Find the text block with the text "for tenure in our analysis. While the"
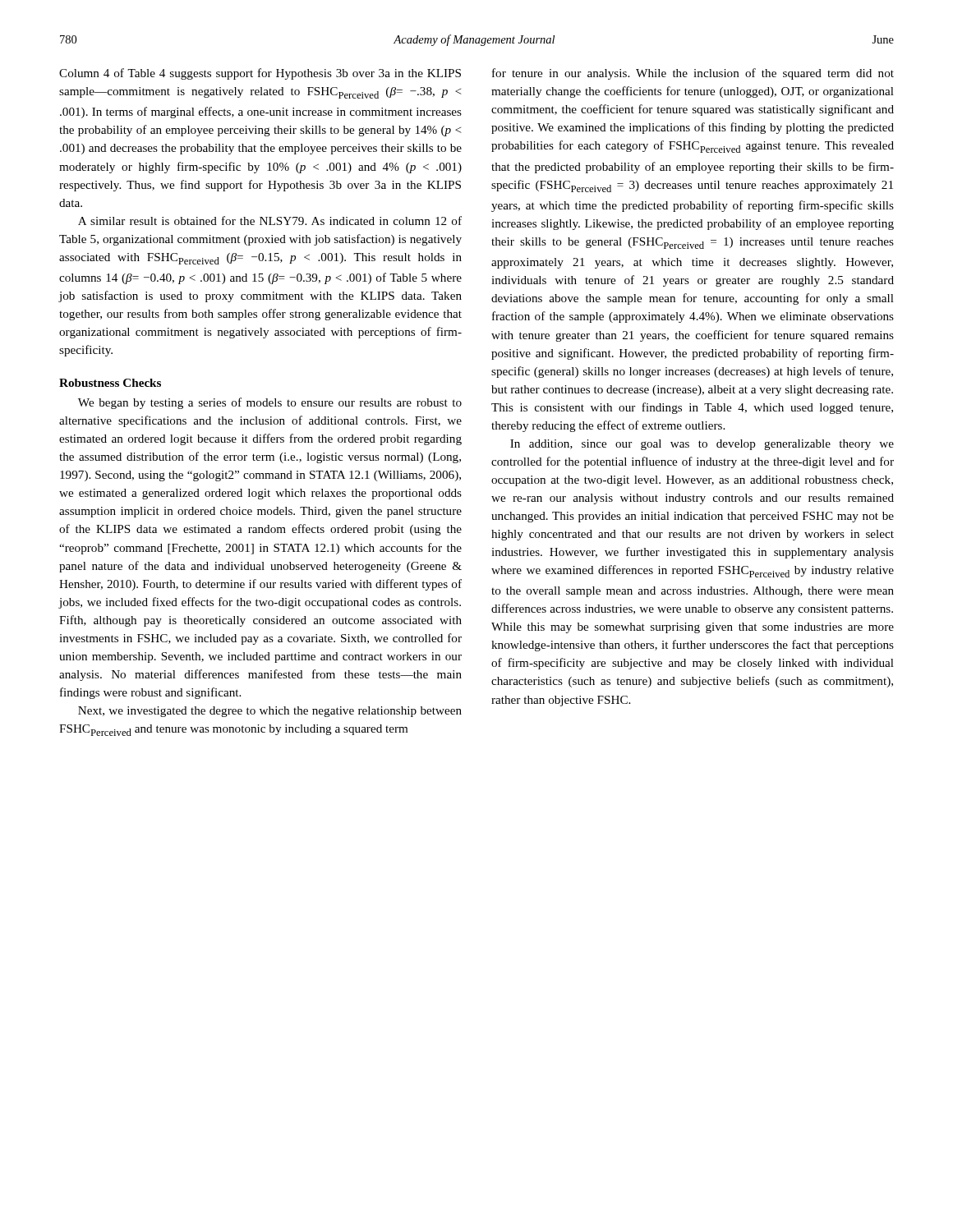Screen dimensions: 1232x953 693,249
